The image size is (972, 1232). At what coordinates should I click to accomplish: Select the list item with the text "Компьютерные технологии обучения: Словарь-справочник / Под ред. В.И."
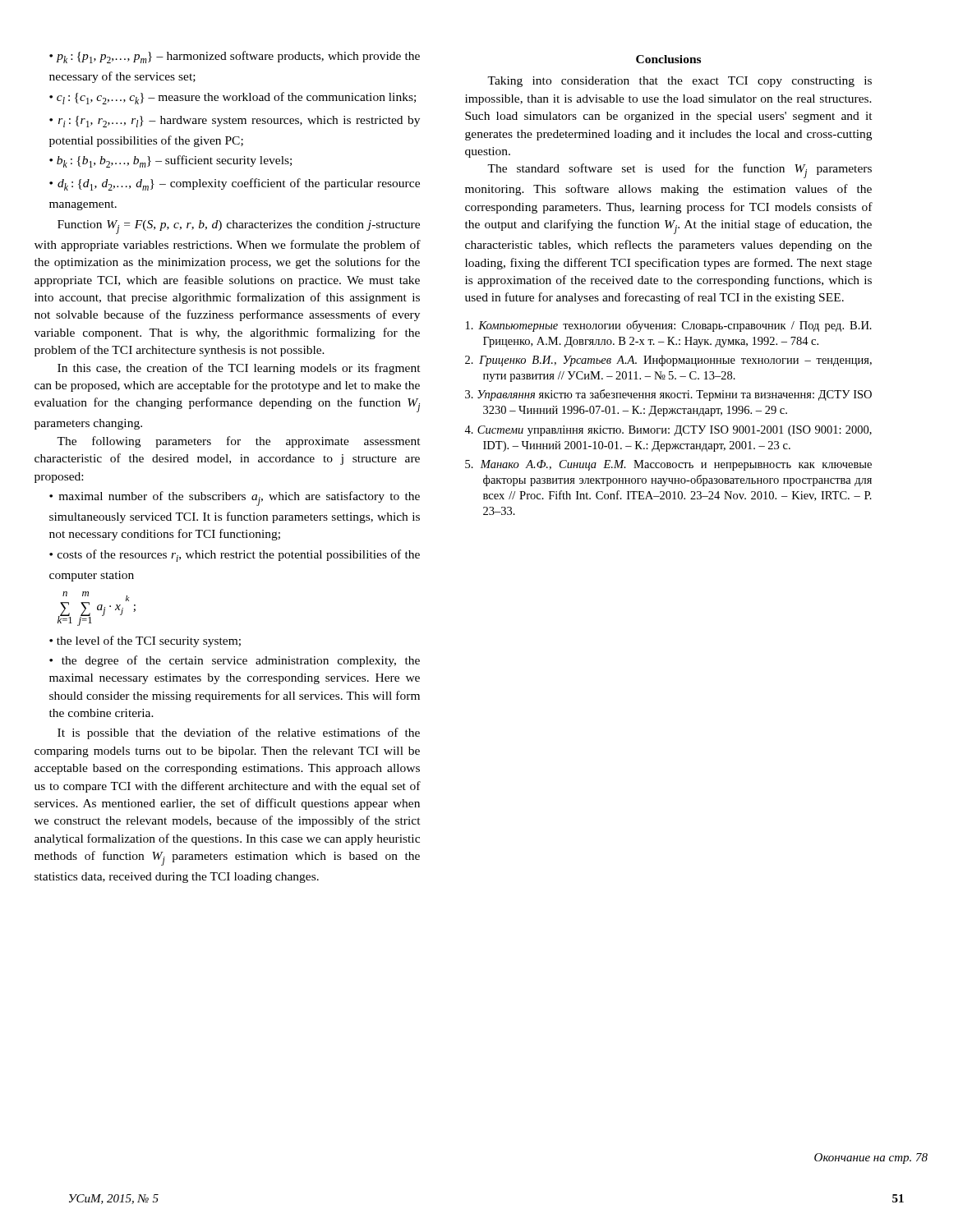[x=668, y=418]
